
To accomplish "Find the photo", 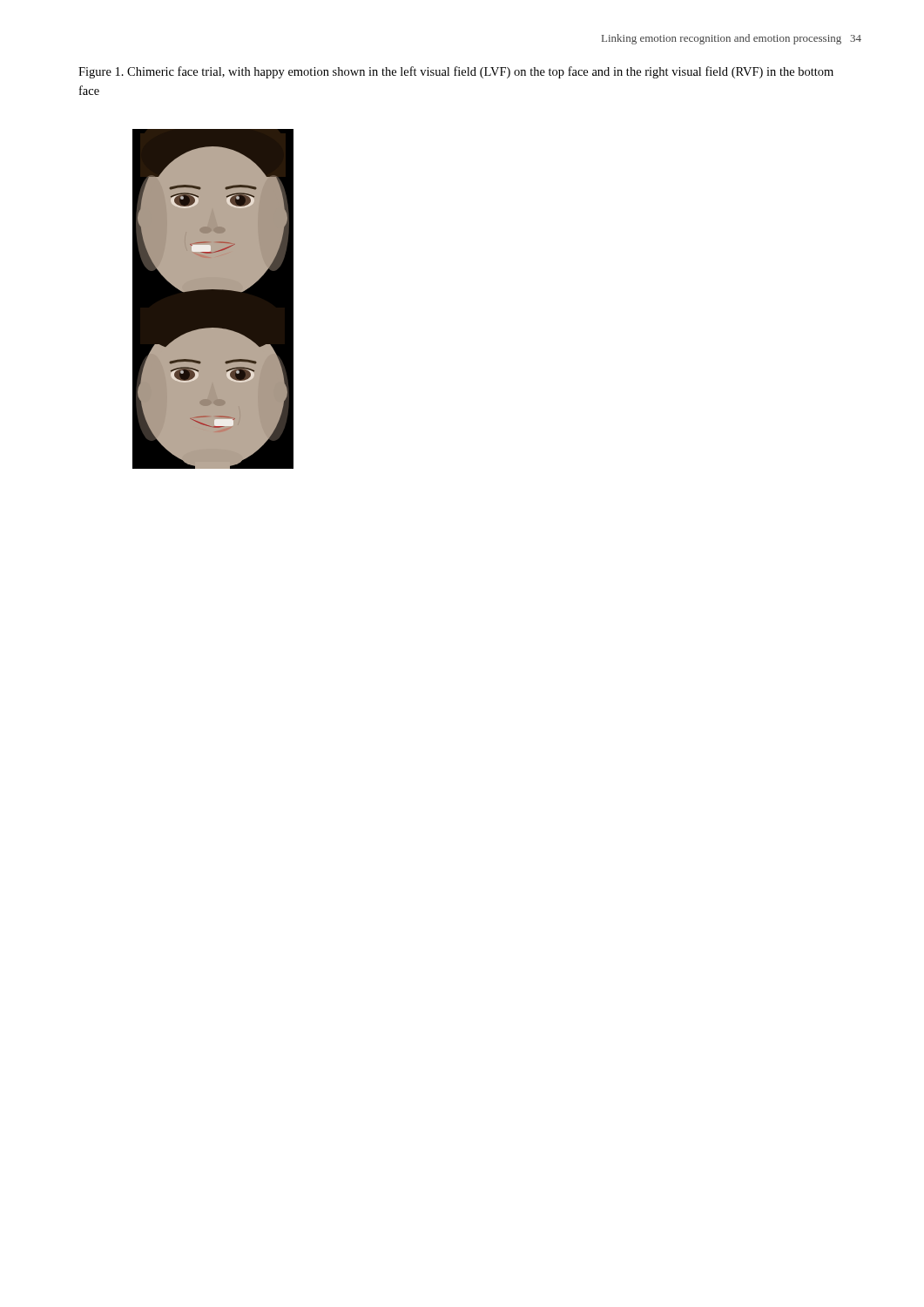I will point(213,299).
